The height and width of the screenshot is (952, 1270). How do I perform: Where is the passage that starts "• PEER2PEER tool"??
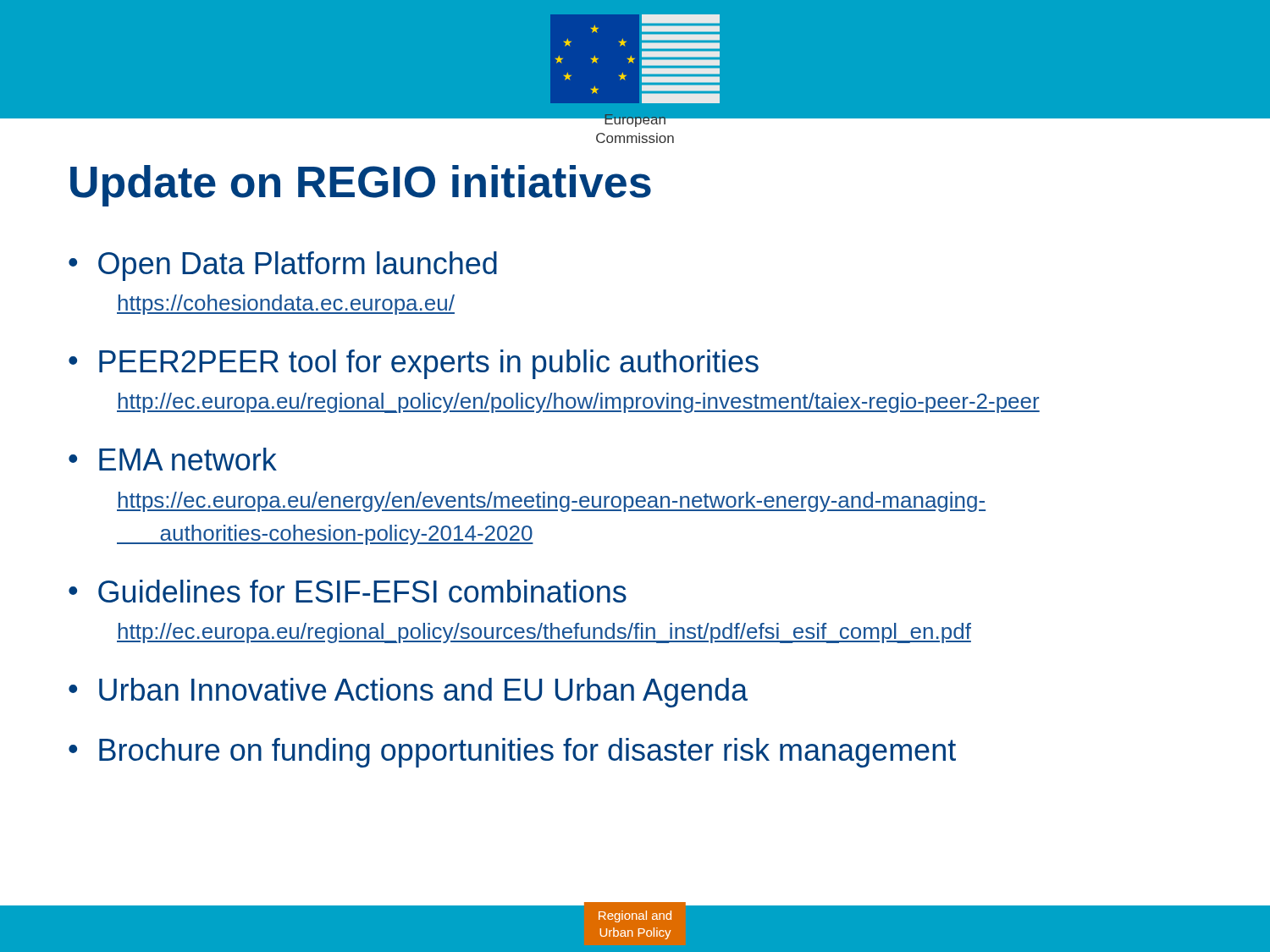[x=652, y=381]
